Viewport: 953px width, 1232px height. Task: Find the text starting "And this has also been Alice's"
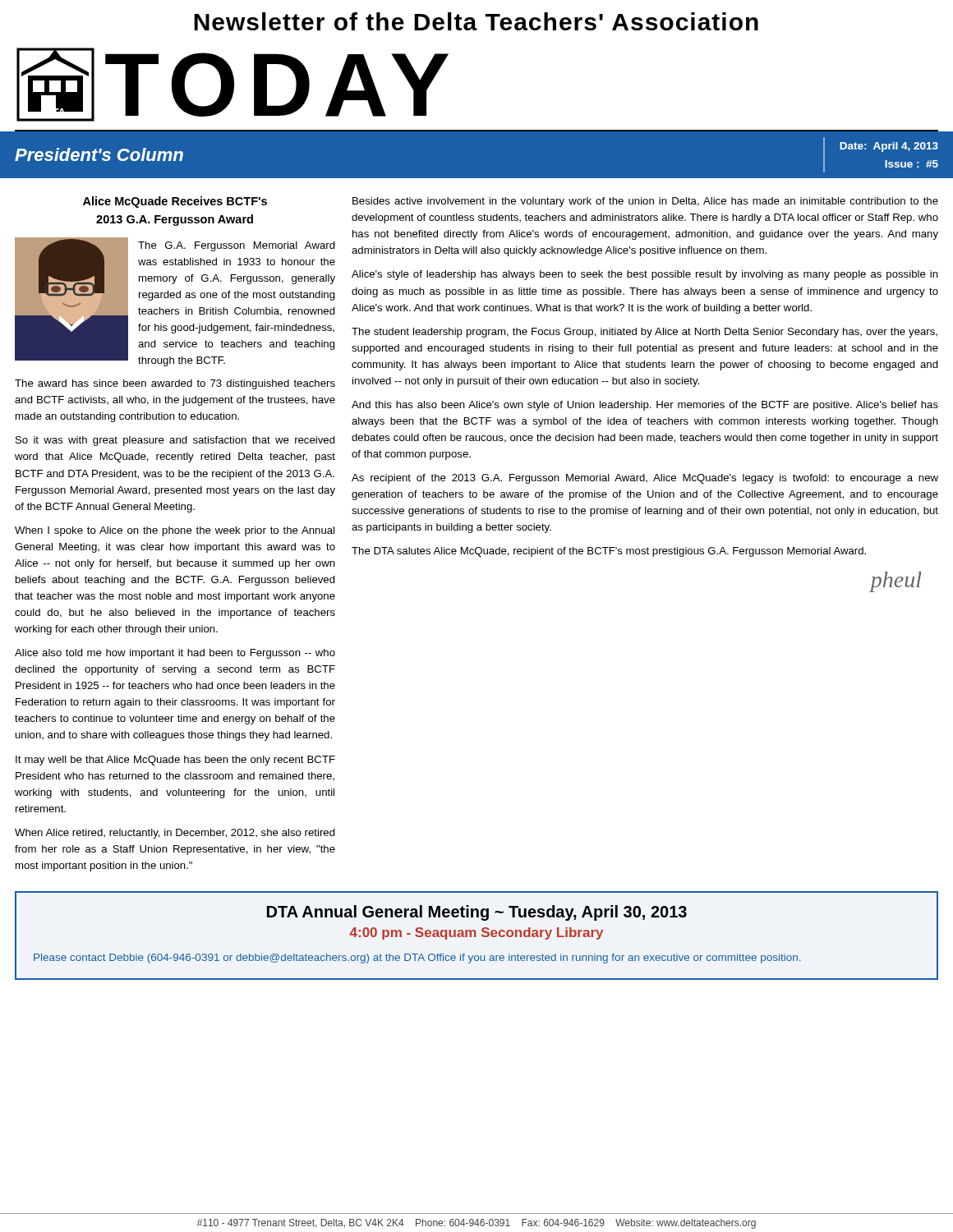pos(645,429)
